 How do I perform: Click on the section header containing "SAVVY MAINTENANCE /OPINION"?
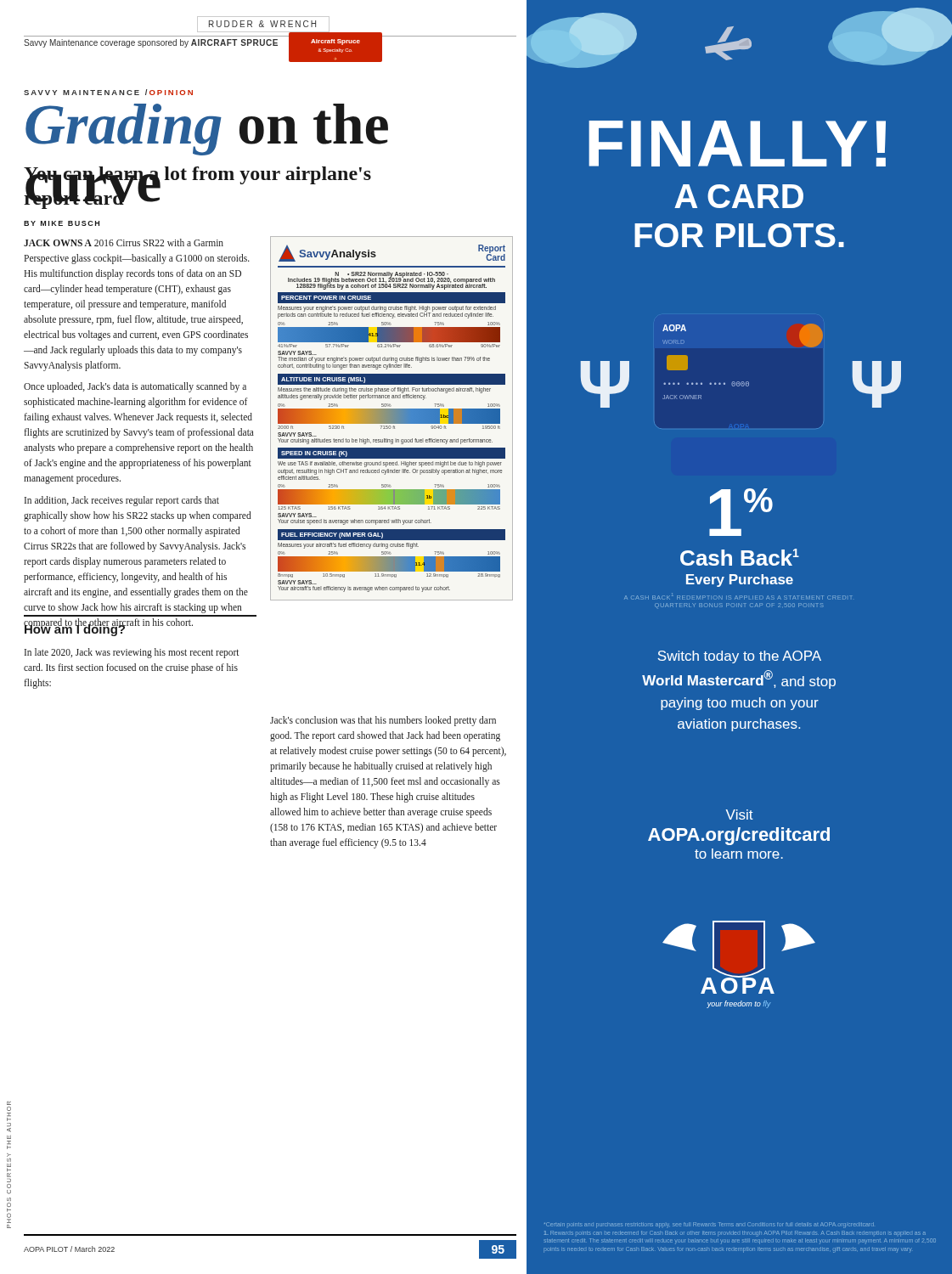(109, 92)
